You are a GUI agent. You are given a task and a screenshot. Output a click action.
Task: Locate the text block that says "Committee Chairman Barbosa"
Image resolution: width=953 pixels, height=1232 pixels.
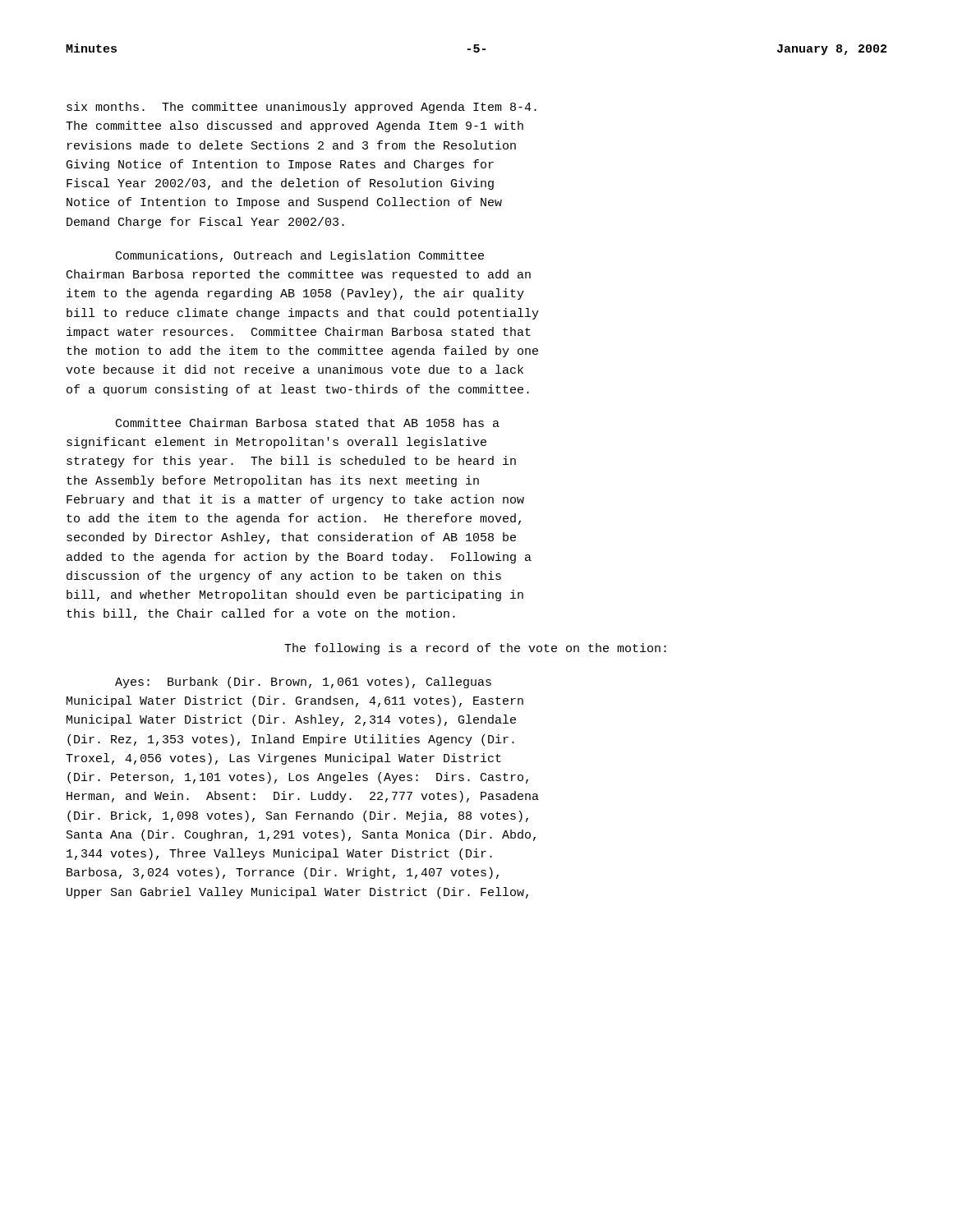pyautogui.click(x=476, y=520)
